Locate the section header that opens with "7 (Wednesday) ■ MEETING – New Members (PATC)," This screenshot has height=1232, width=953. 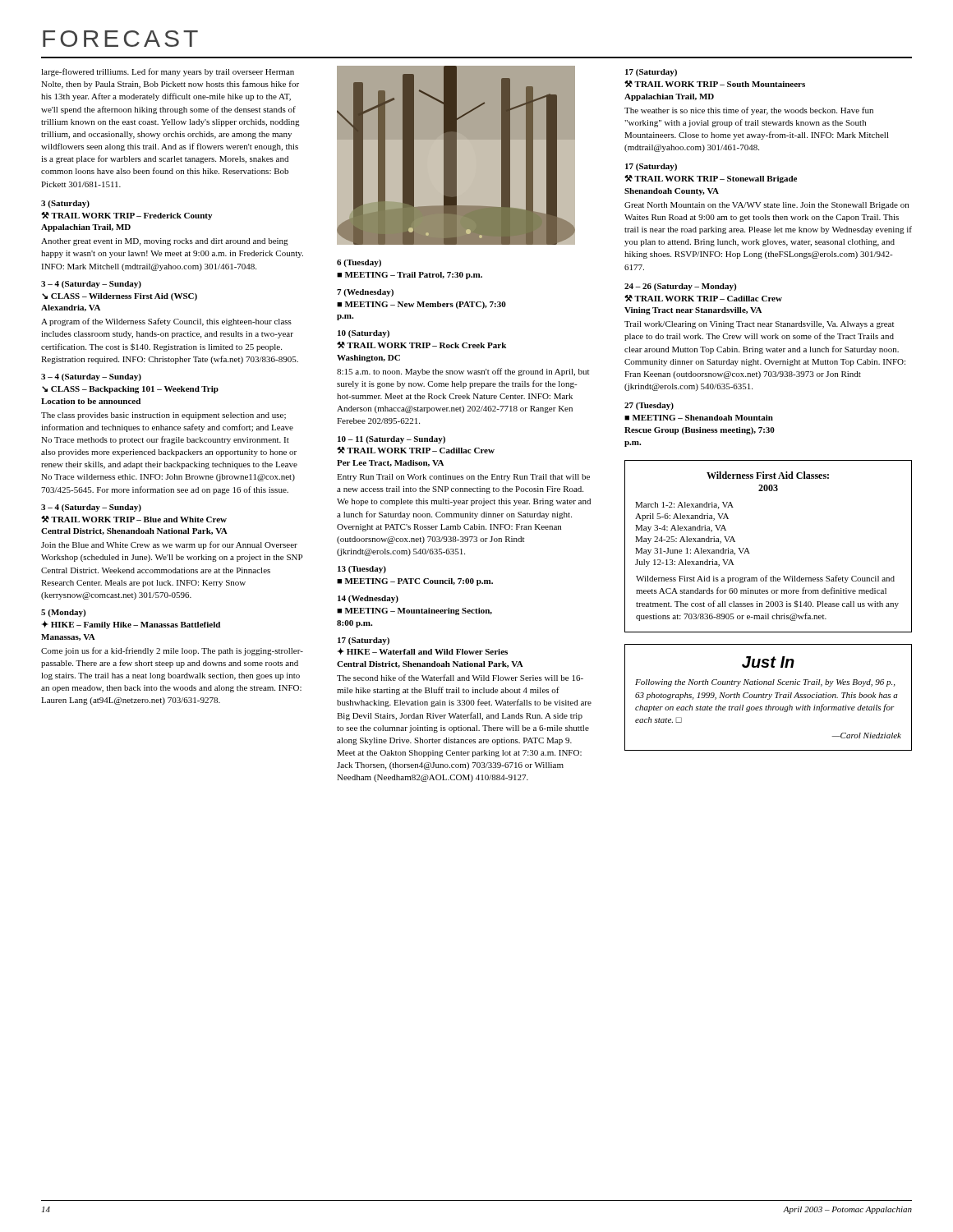coord(464,304)
